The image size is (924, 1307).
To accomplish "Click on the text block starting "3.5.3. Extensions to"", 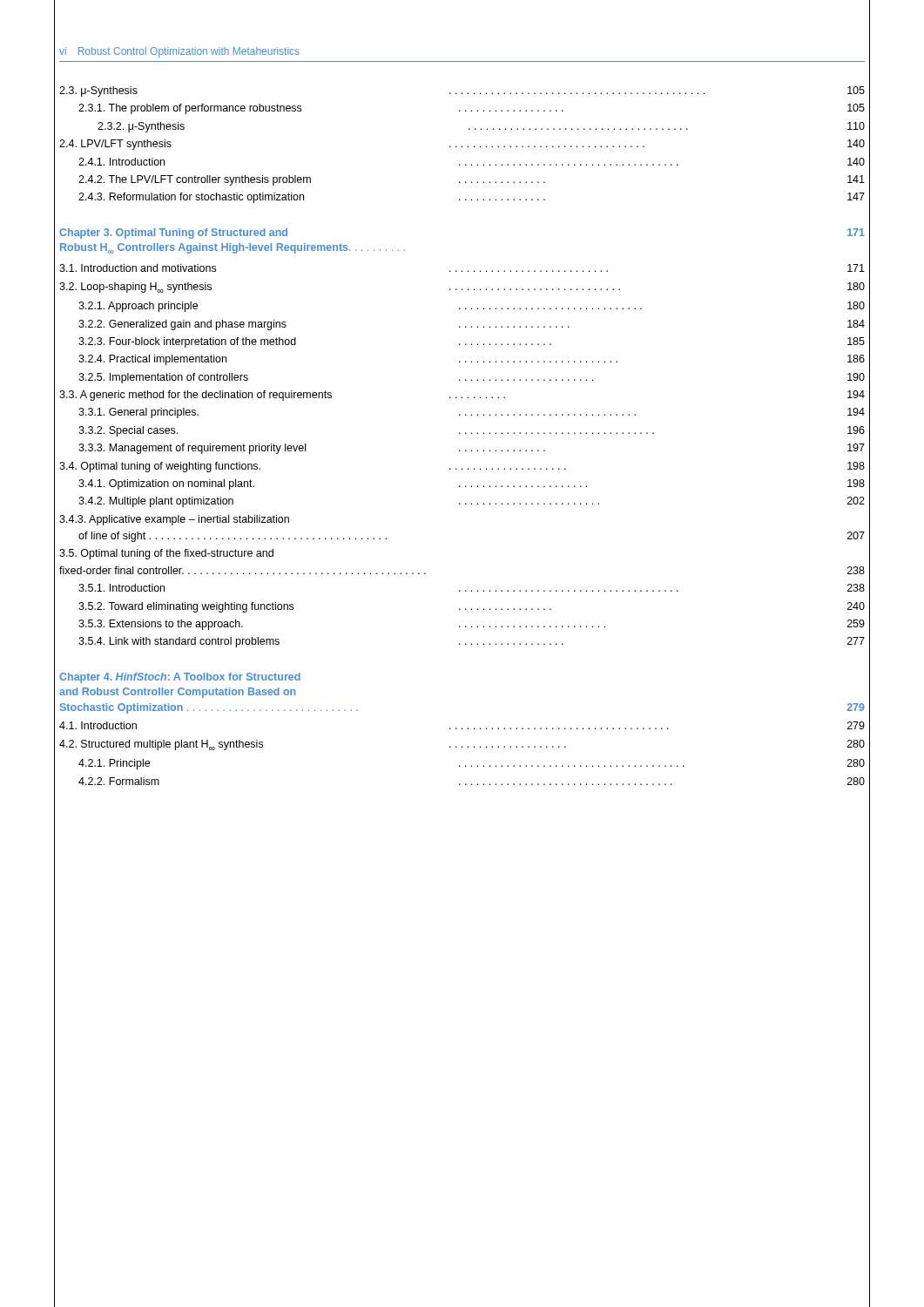I will pos(472,624).
